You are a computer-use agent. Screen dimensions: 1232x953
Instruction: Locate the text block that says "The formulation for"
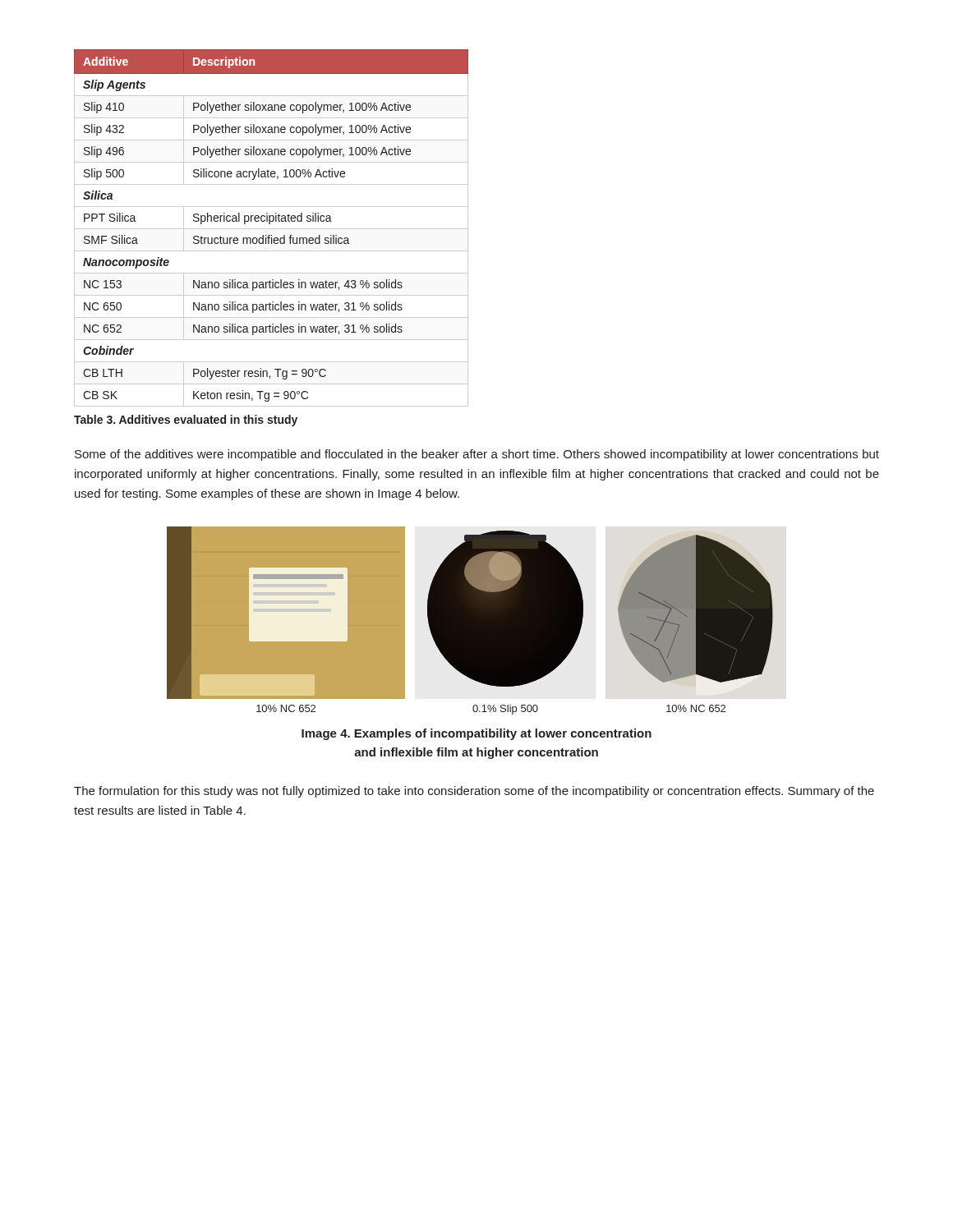pos(474,800)
